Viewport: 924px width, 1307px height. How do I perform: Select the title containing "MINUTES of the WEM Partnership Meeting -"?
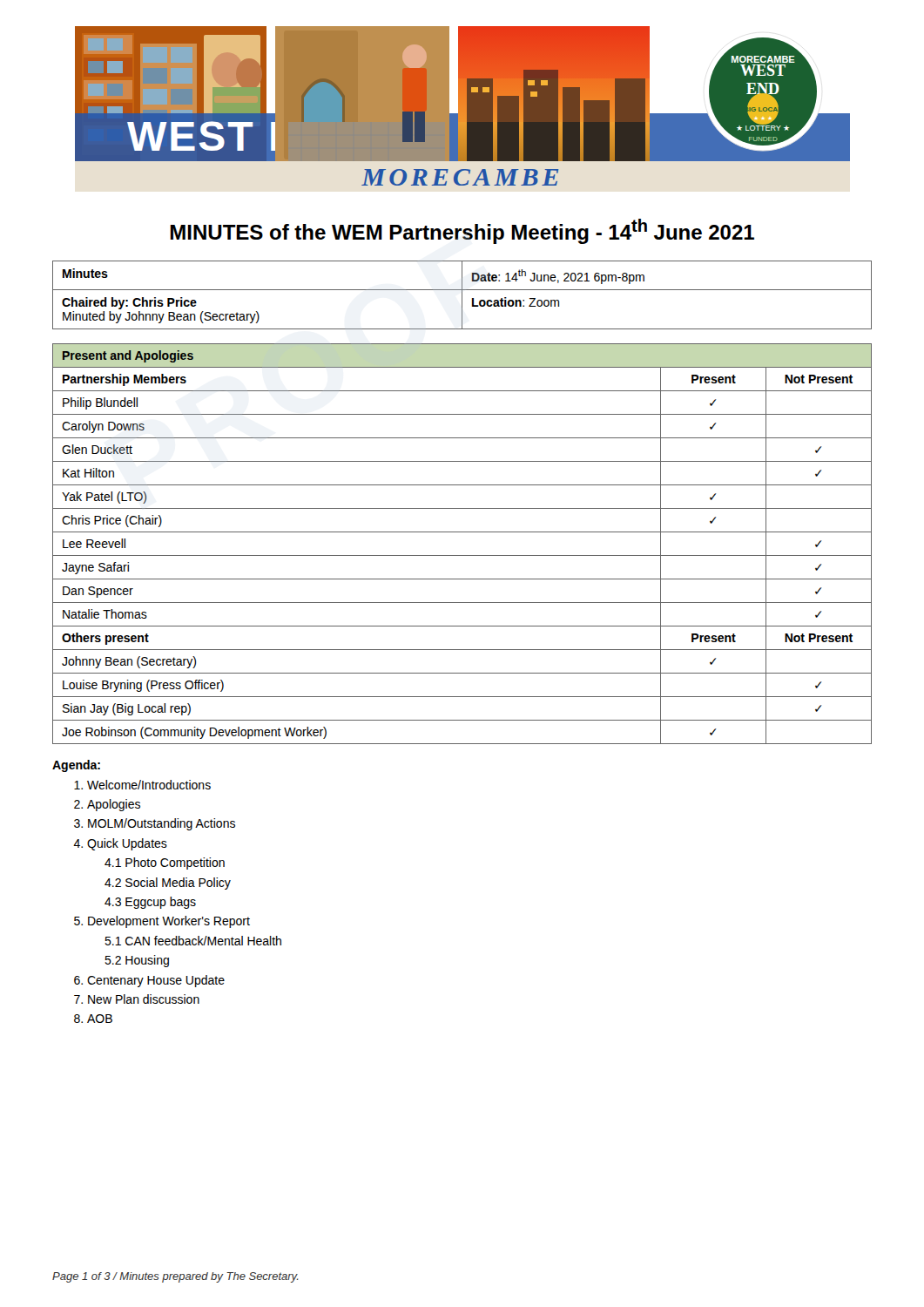tap(462, 230)
